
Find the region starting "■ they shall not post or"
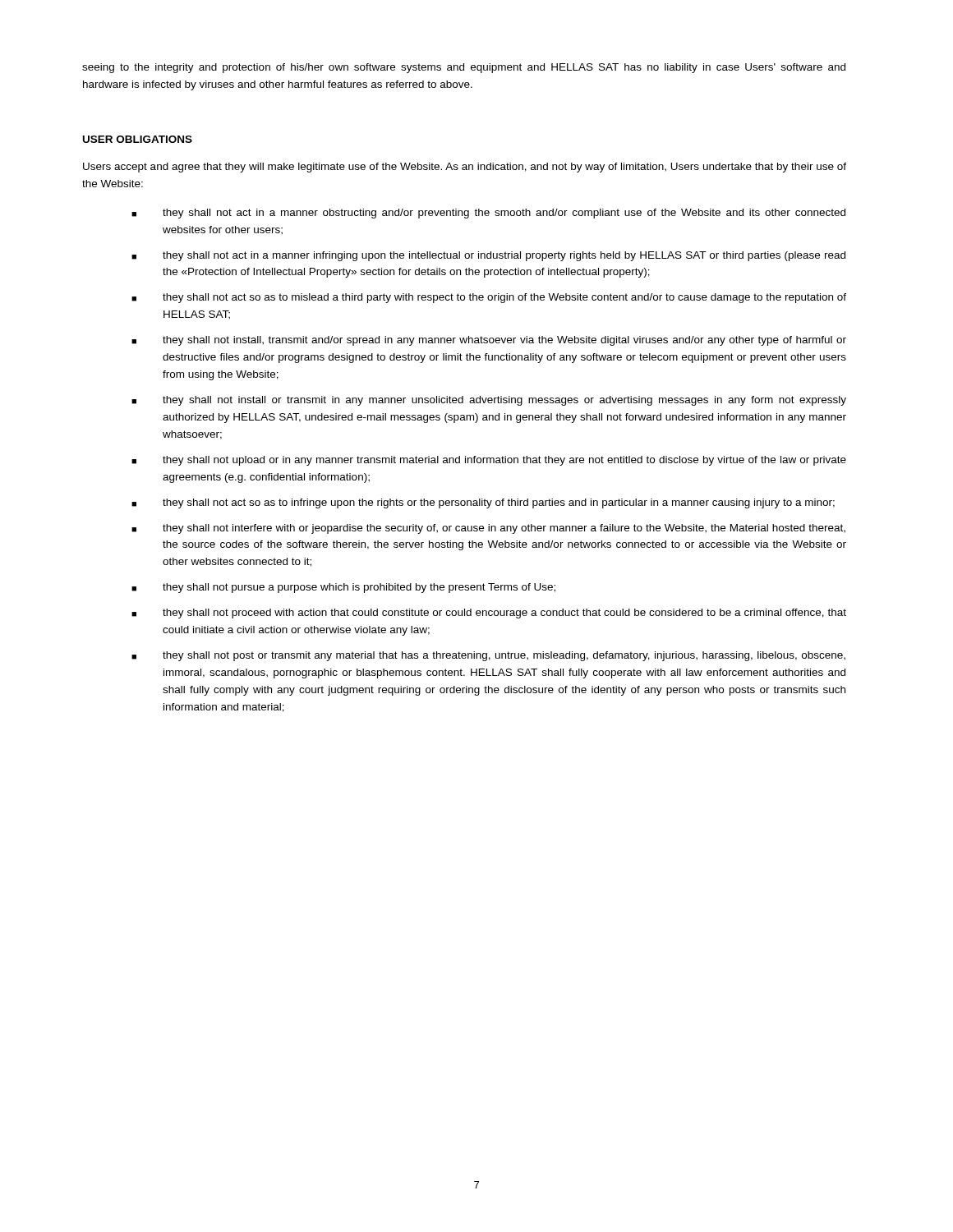(489, 682)
